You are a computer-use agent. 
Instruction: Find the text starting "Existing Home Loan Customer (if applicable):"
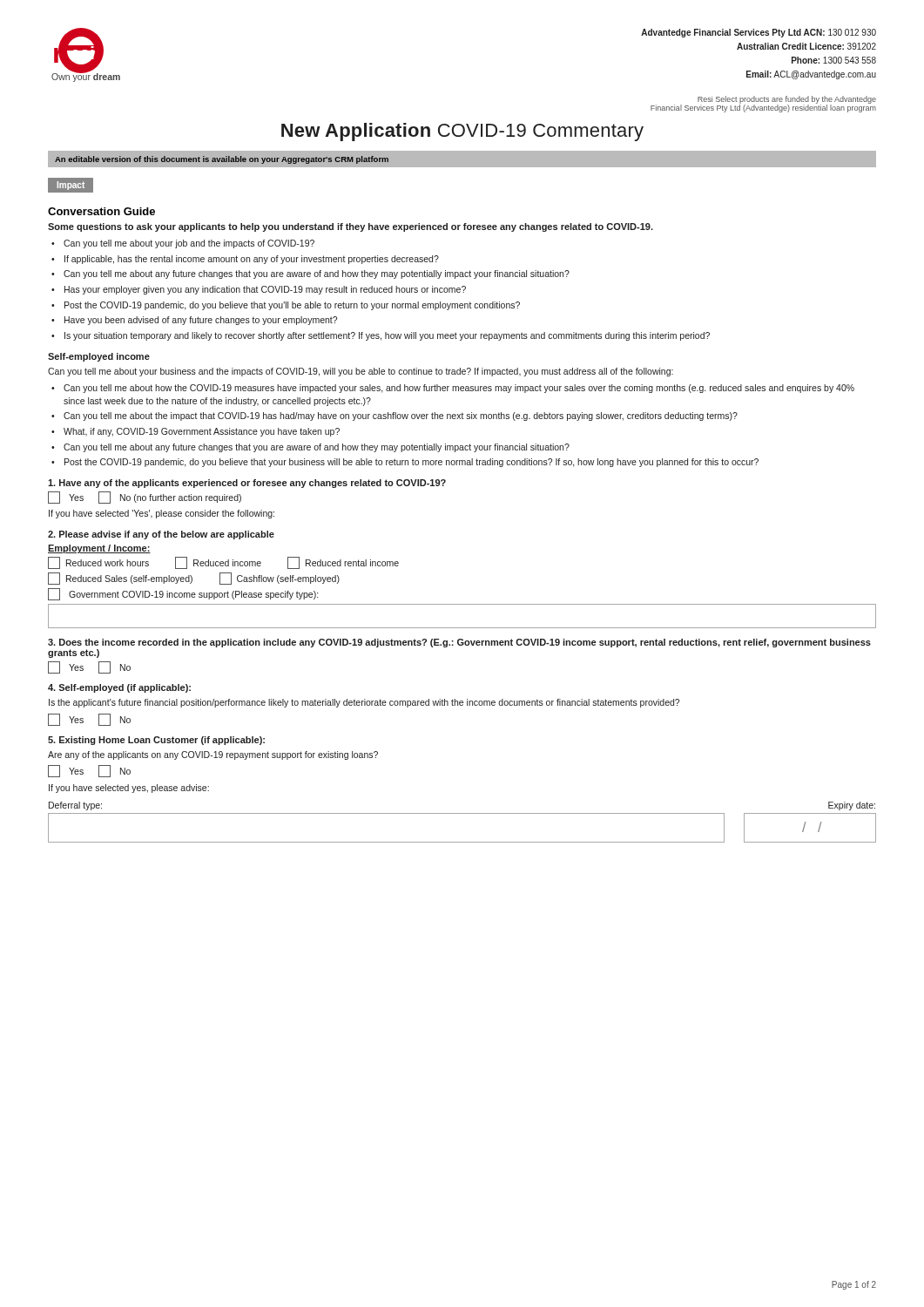point(156,741)
